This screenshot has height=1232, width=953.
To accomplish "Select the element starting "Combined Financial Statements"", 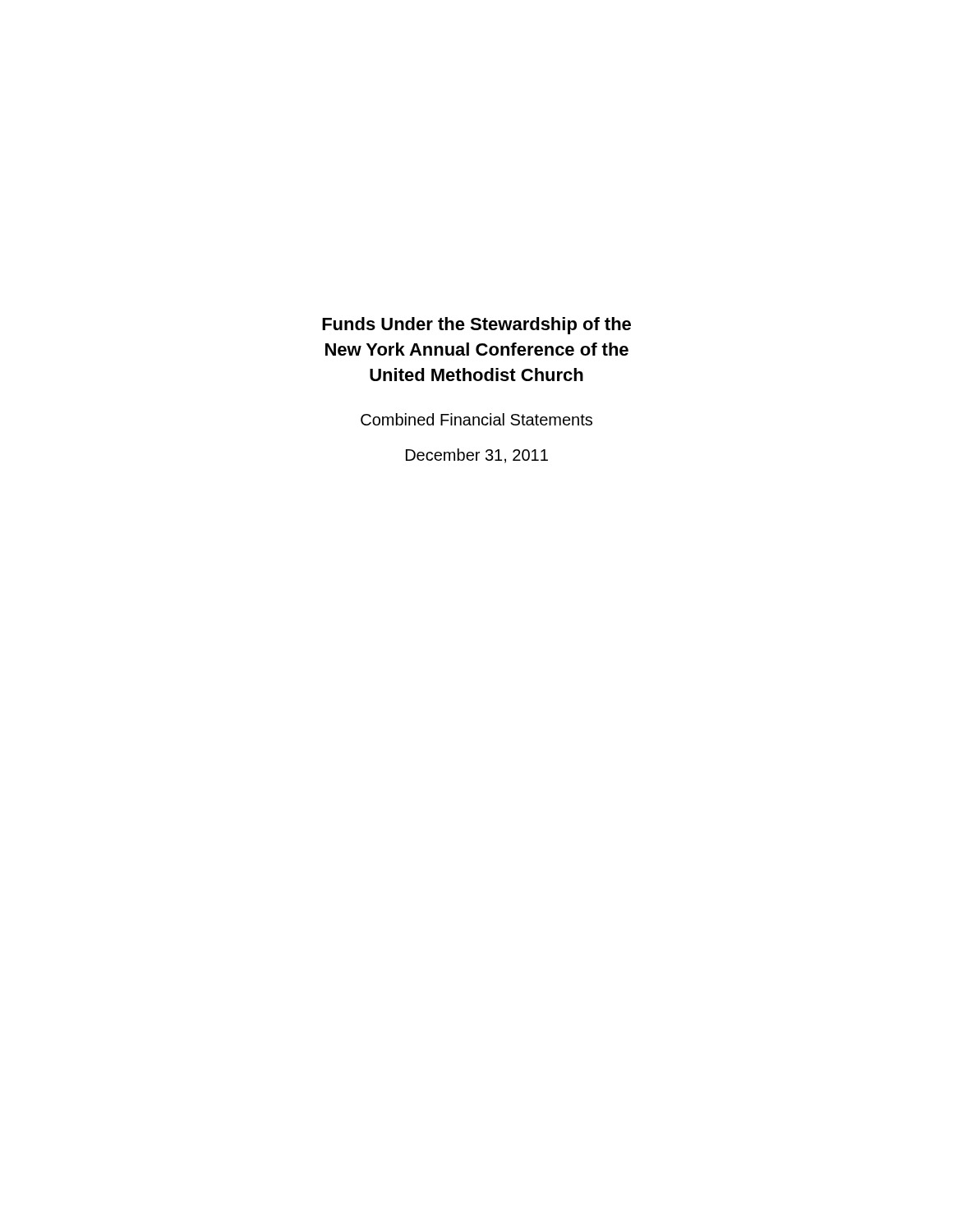I will click(476, 420).
